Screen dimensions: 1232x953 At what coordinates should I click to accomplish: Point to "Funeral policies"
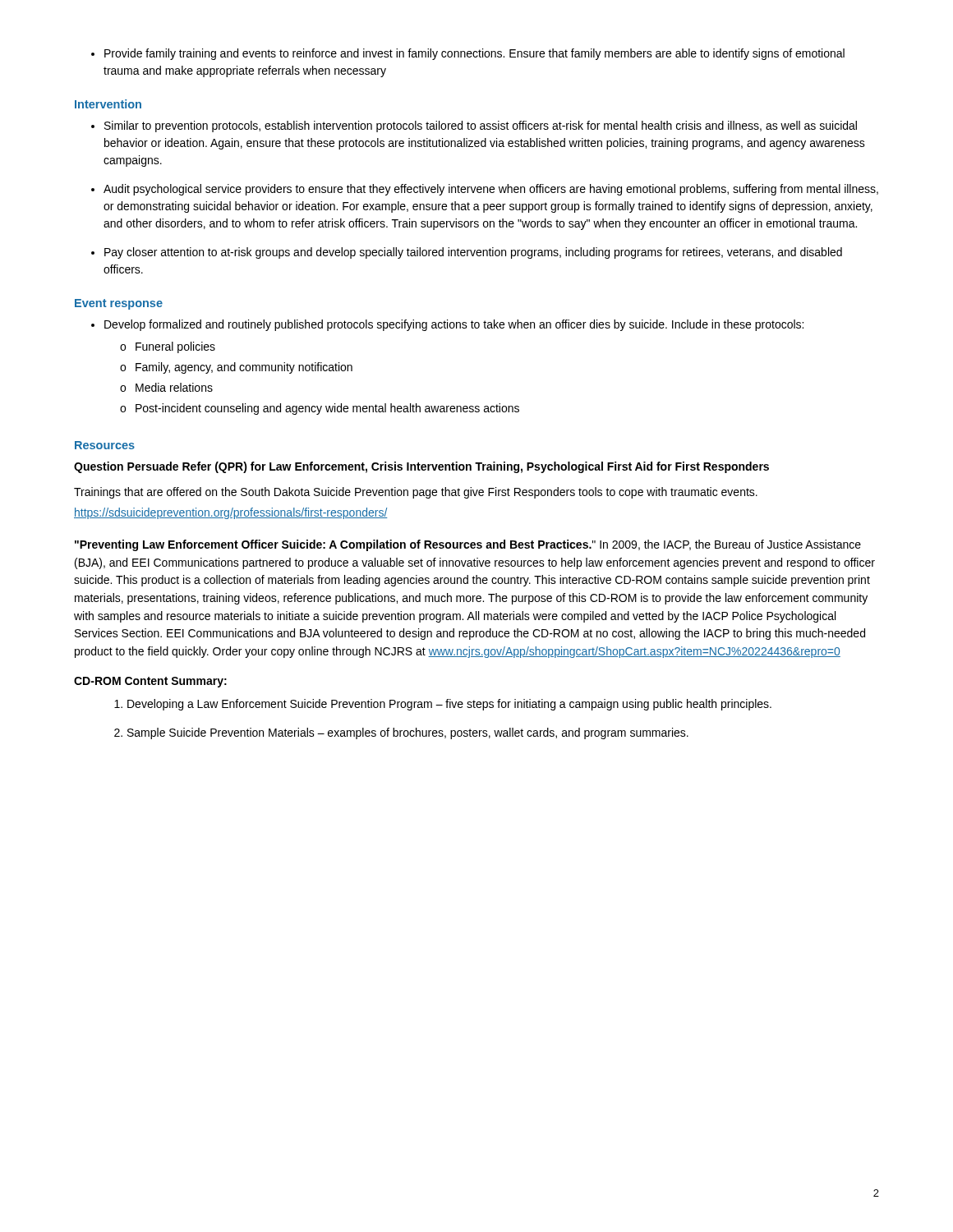click(x=168, y=347)
